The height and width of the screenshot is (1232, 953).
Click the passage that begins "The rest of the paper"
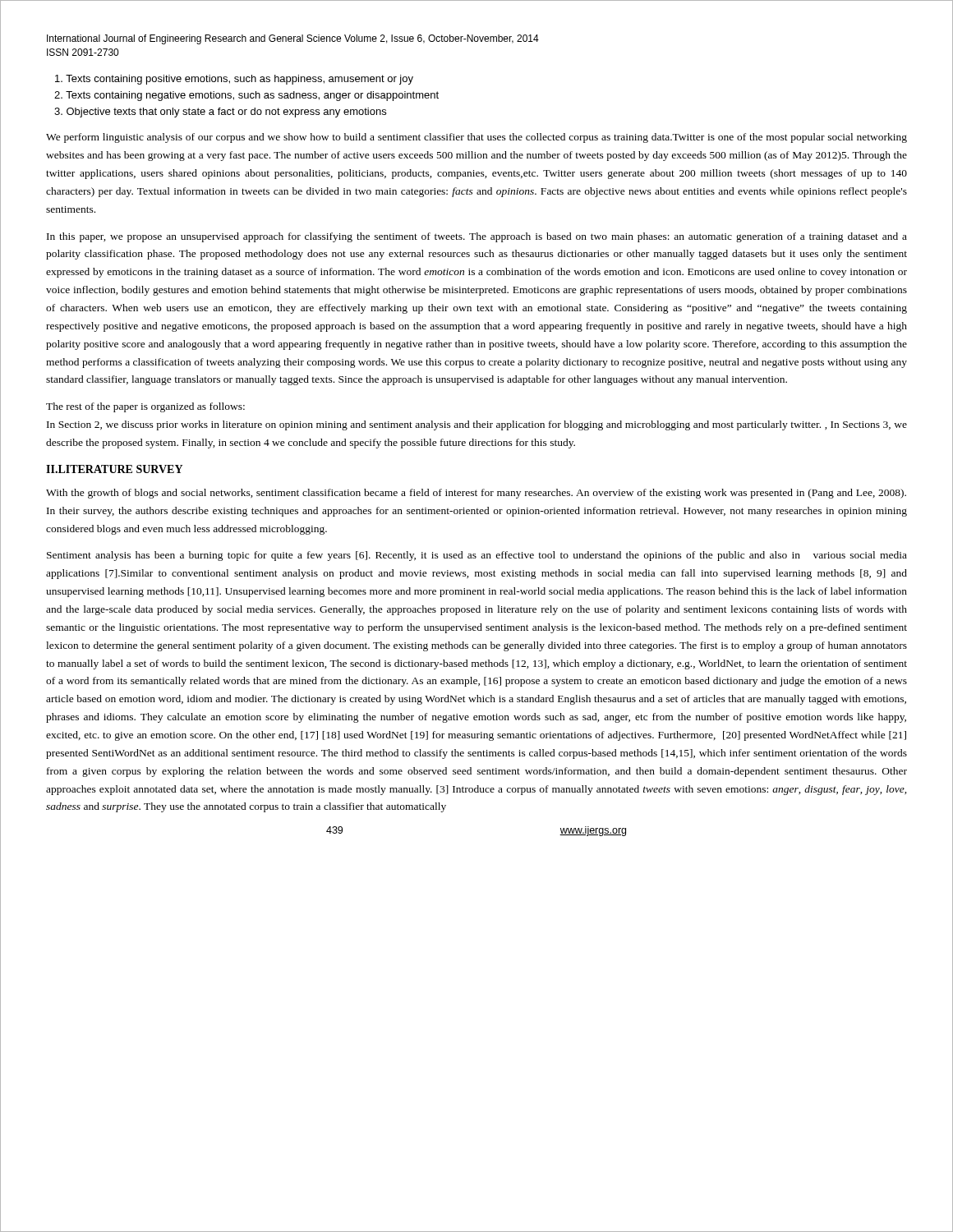coord(476,424)
